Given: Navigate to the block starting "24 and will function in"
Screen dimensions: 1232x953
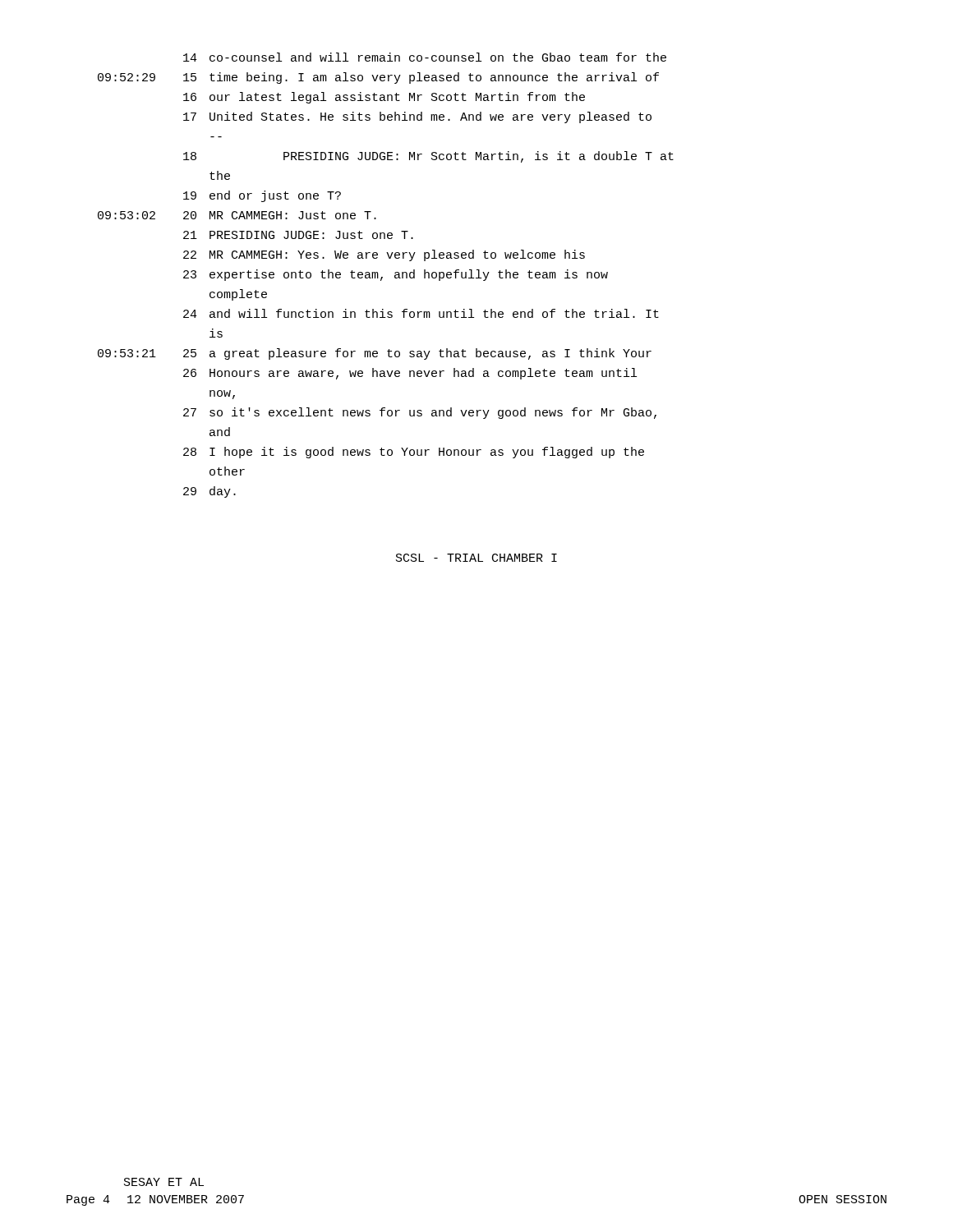Looking at the screenshot, I should [x=476, y=315].
